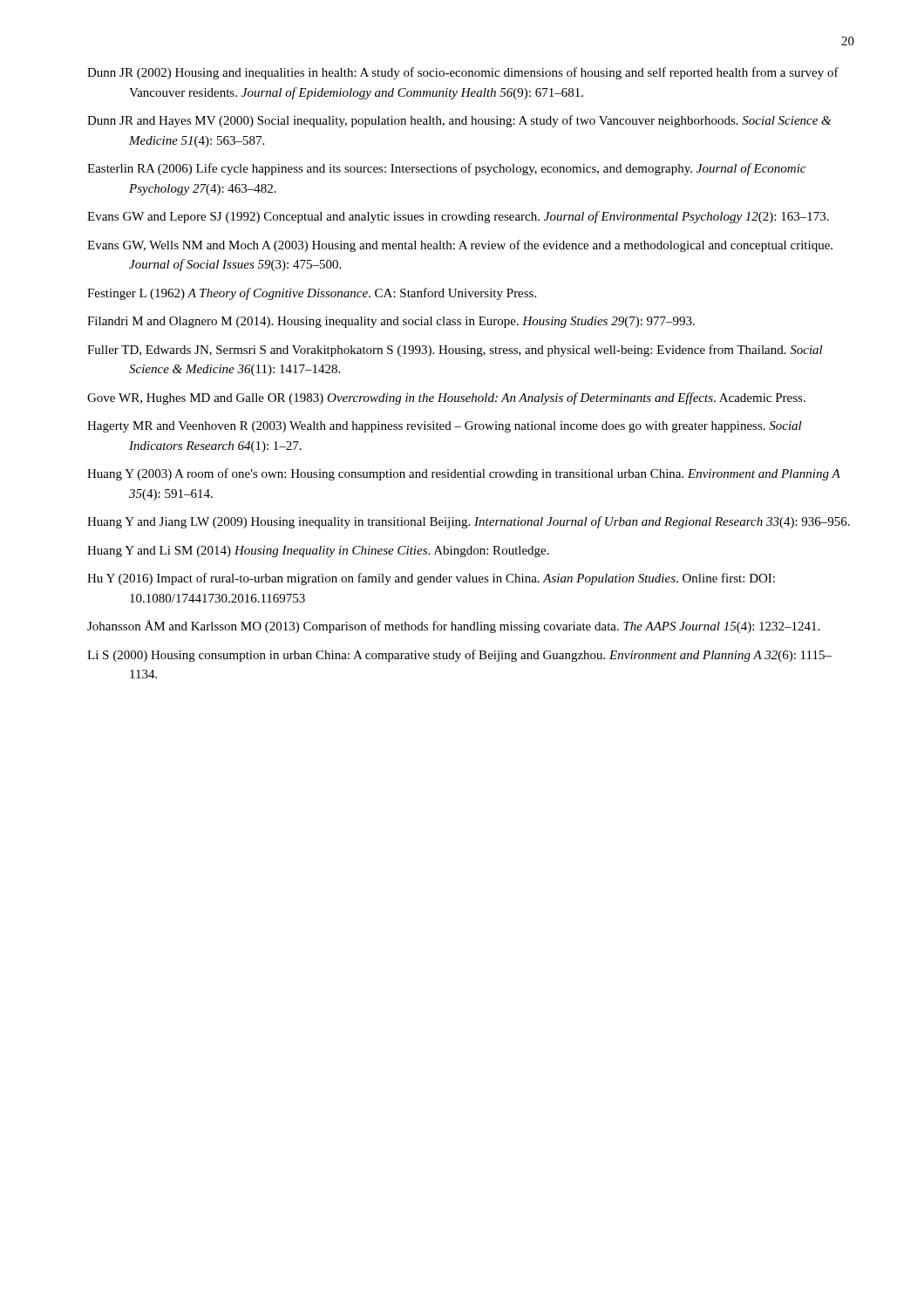Locate the list item that reads "Dunn JR (2002) Housing and"
The width and height of the screenshot is (924, 1308).
(x=463, y=82)
